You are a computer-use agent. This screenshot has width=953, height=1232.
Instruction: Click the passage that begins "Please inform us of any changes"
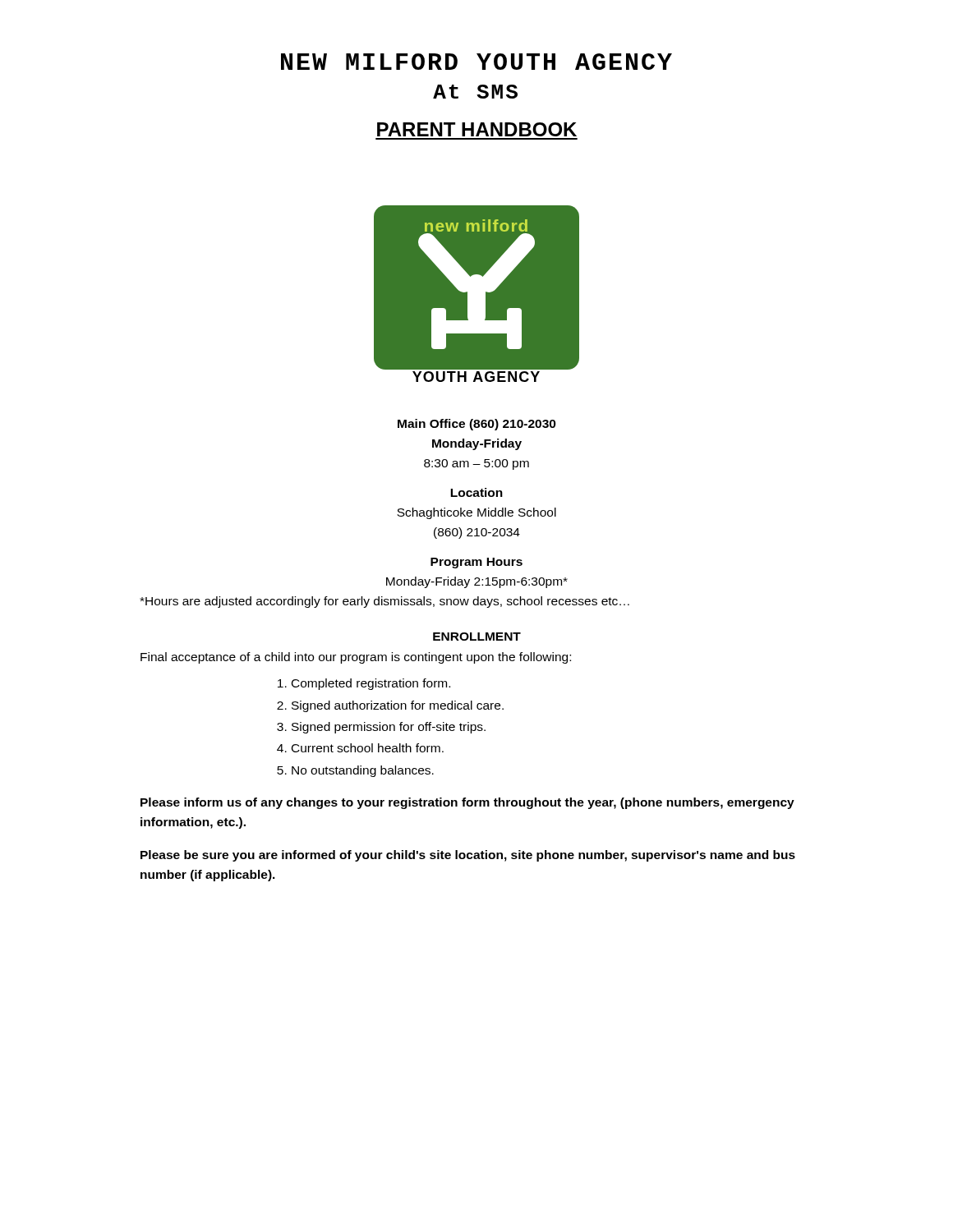(467, 812)
